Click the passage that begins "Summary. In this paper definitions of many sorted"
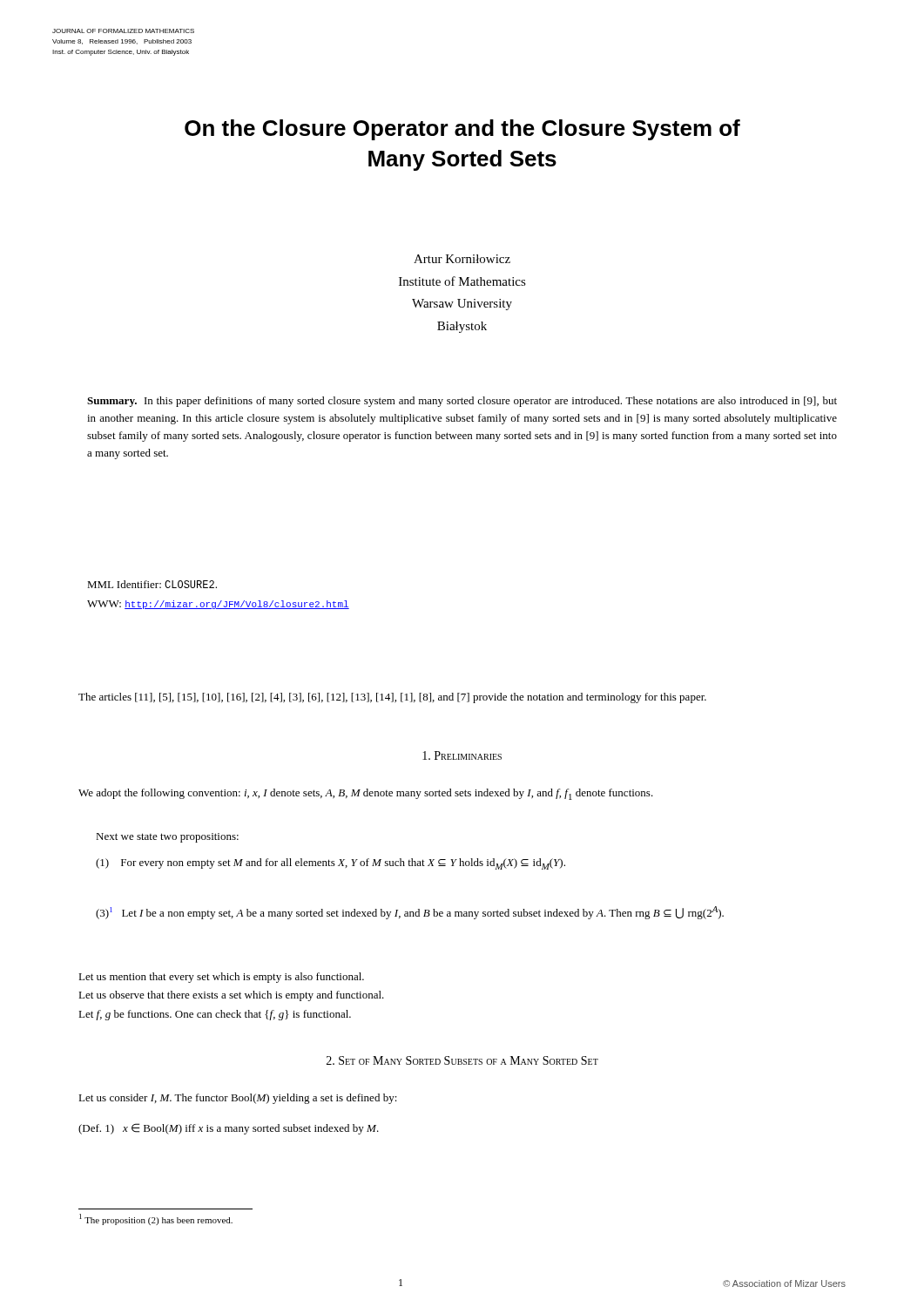Viewport: 924px width, 1307px height. tap(462, 427)
